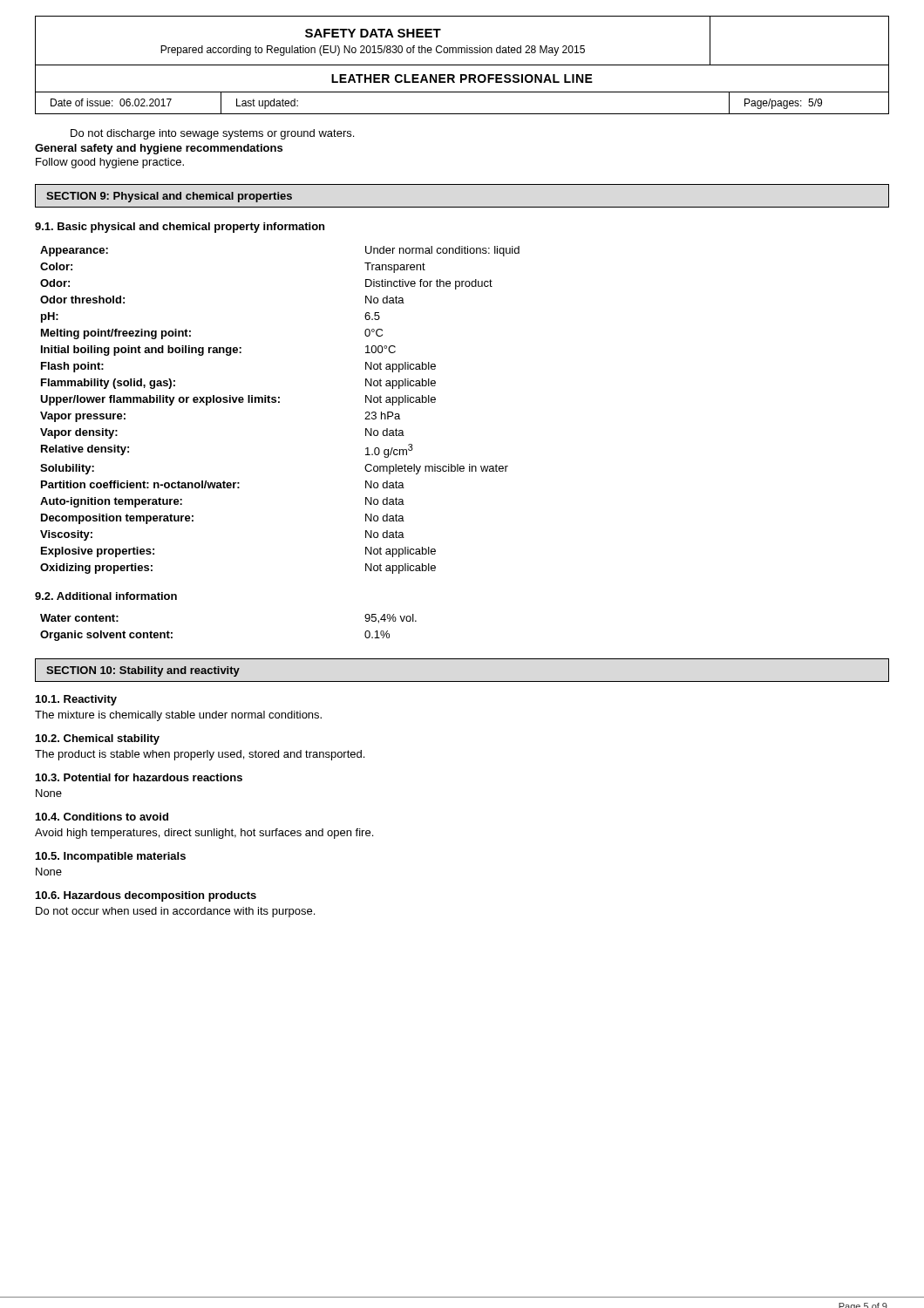Screen dimensions: 1308x924
Task: Select the text block that says "Prepared according to Regulation (EU)"
Action: click(373, 50)
